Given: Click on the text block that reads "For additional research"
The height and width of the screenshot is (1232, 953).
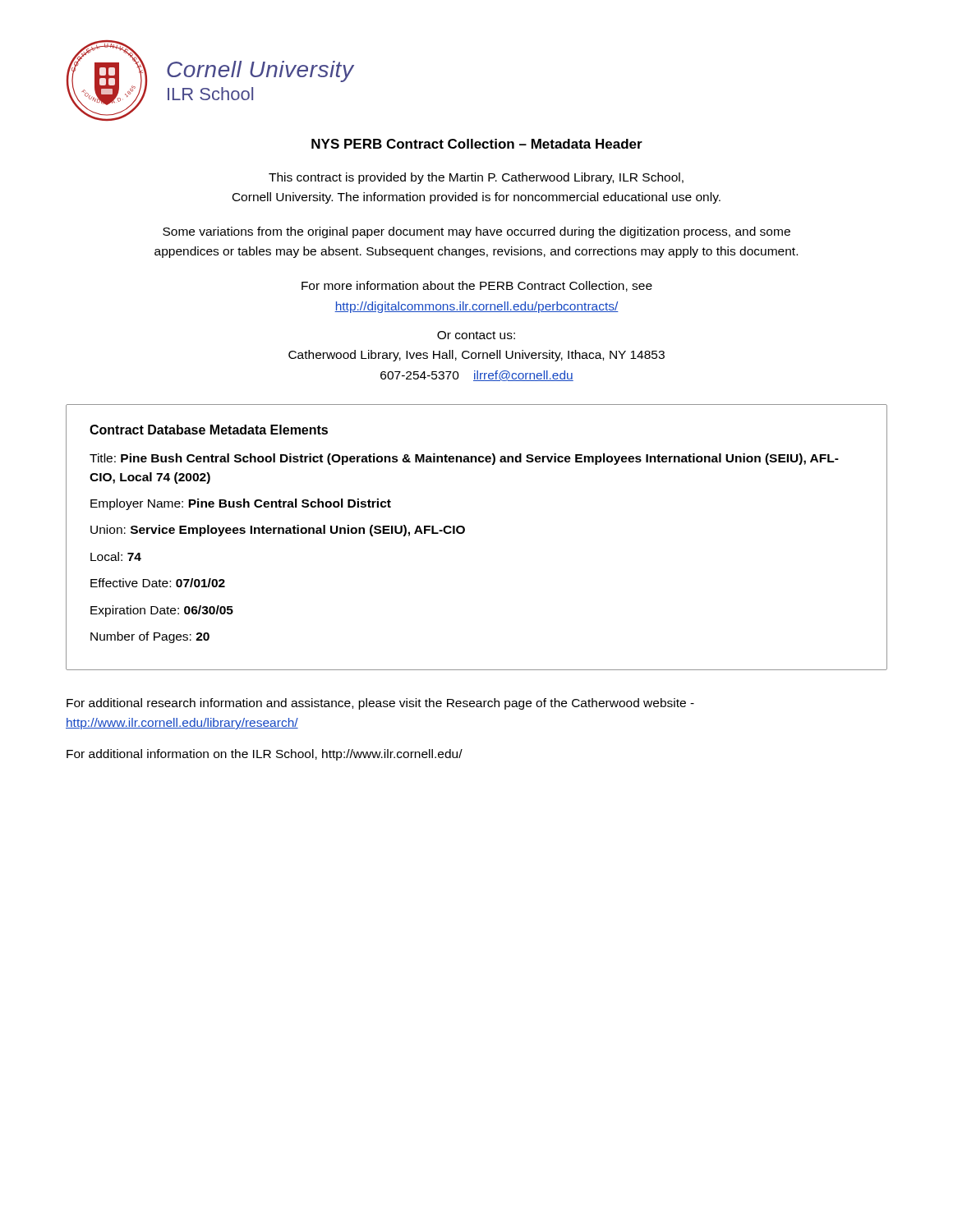Looking at the screenshot, I should point(380,712).
